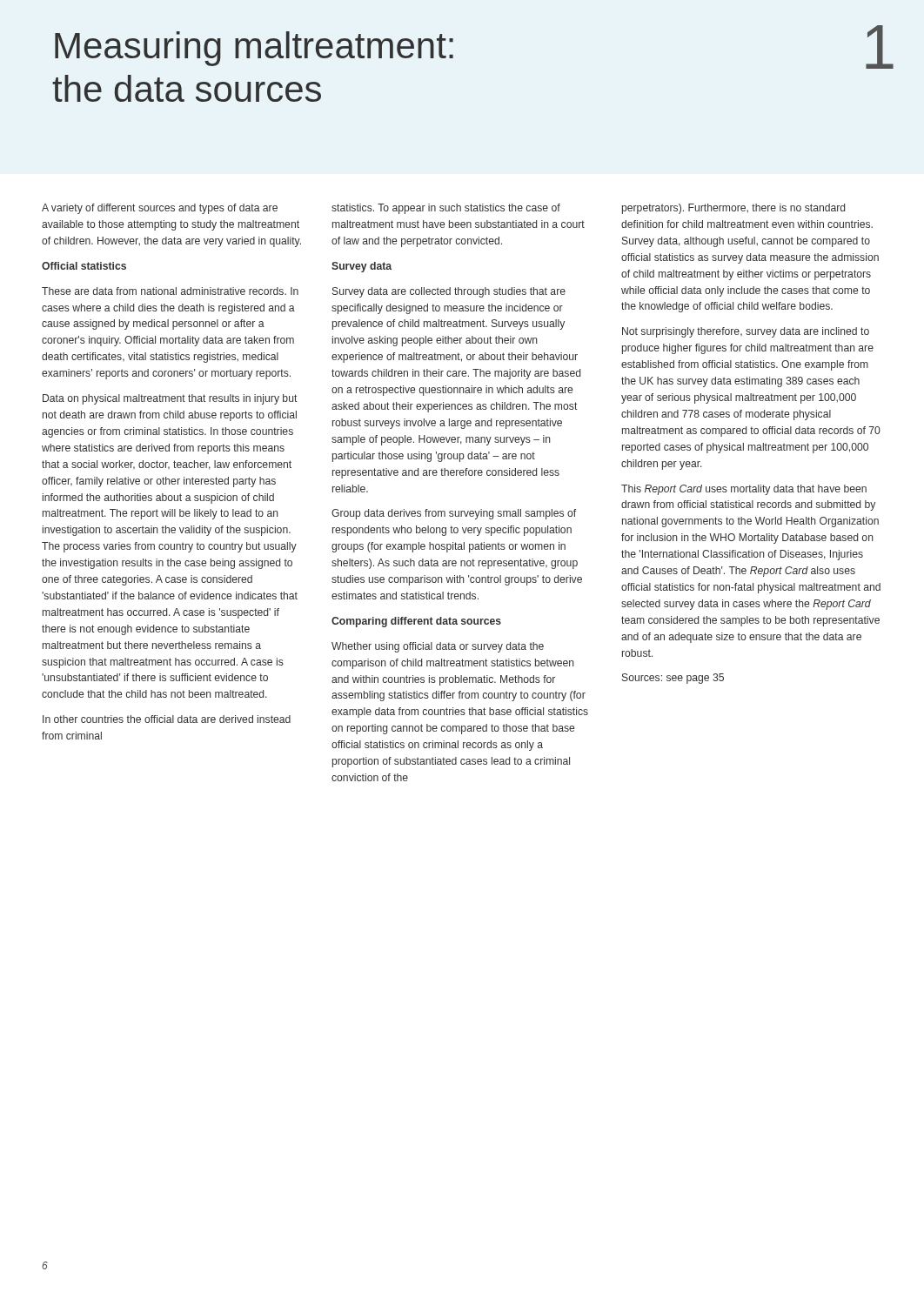This screenshot has width=924, height=1305.
Task: Point to the block beginning "statistics. To appear in such statistics the case"
Action: coord(462,225)
